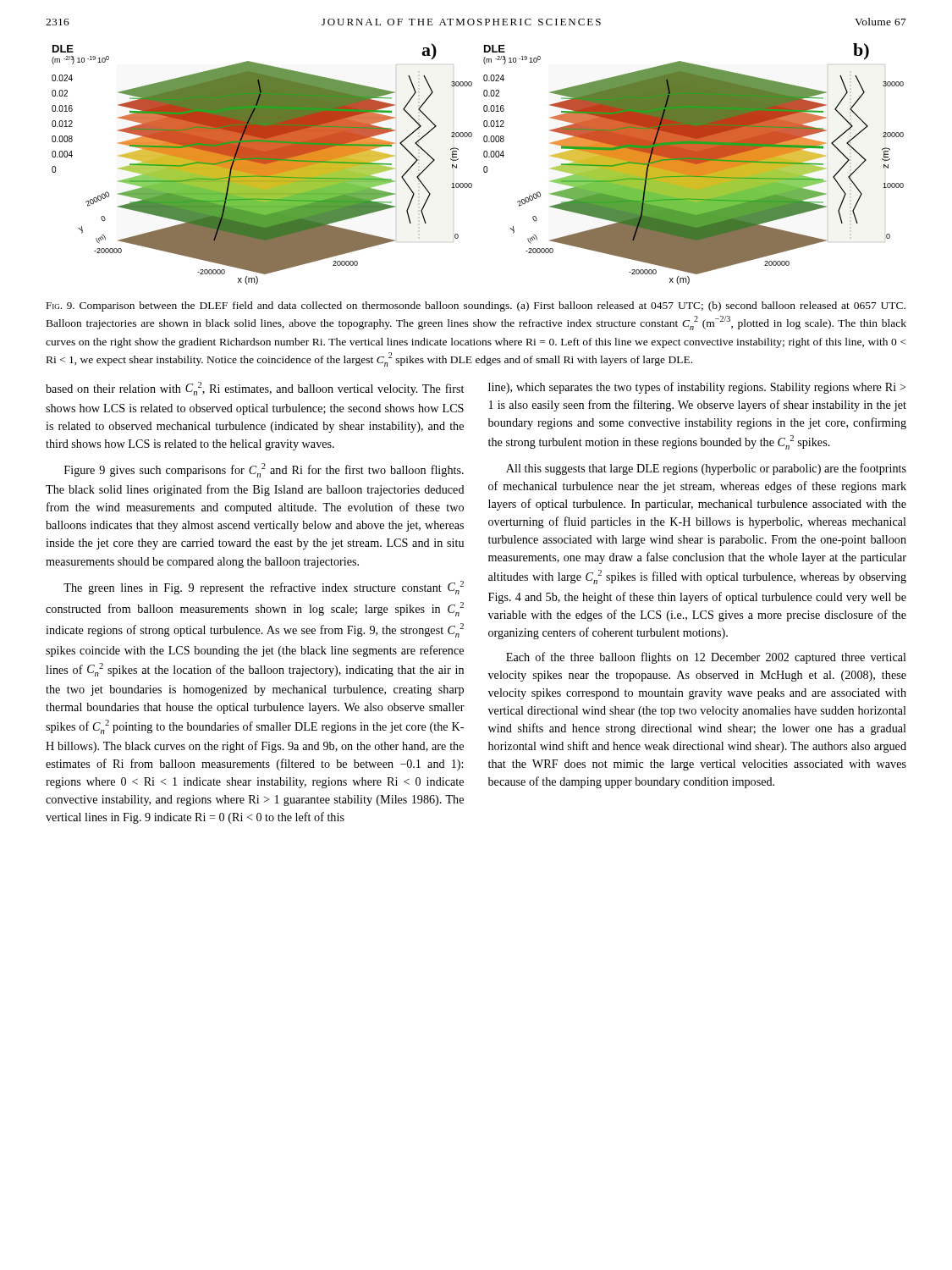Select the illustration
The height and width of the screenshot is (1270, 952).
point(476,164)
